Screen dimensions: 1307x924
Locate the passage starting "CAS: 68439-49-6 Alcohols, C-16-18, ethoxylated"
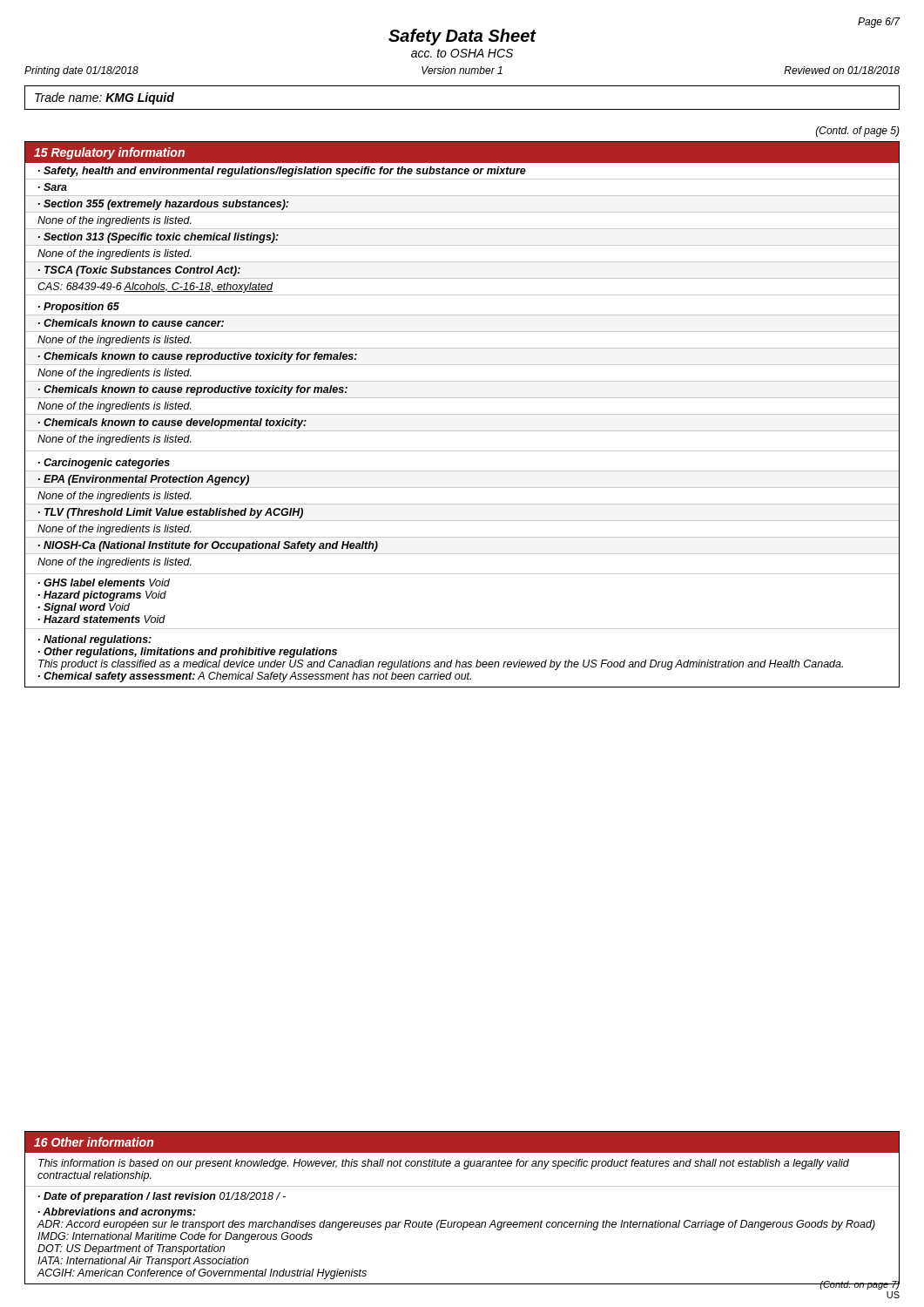pyautogui.click(x=155, y=287)
